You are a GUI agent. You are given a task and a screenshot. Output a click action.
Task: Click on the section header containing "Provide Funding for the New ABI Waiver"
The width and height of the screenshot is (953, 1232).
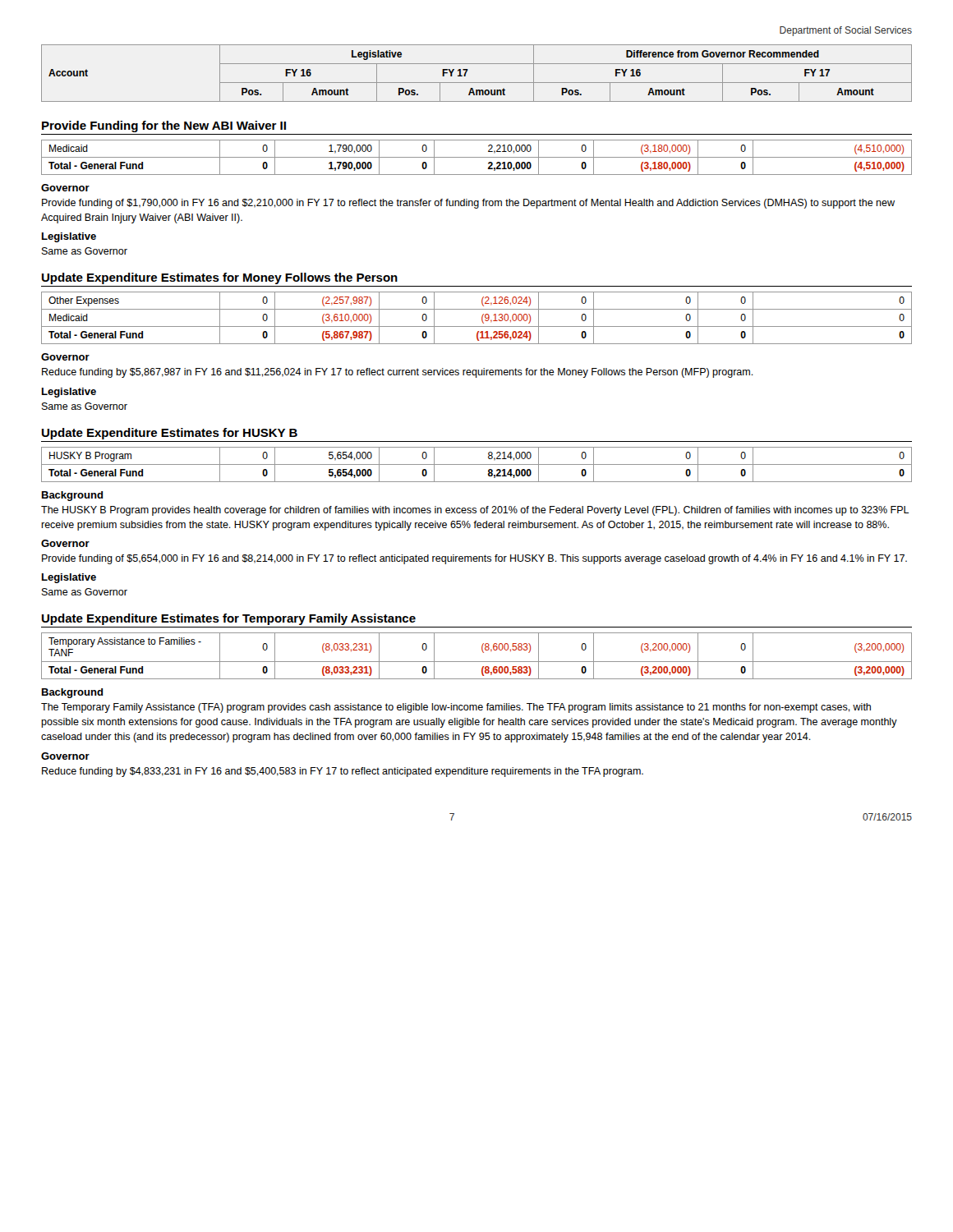(164, 125)
